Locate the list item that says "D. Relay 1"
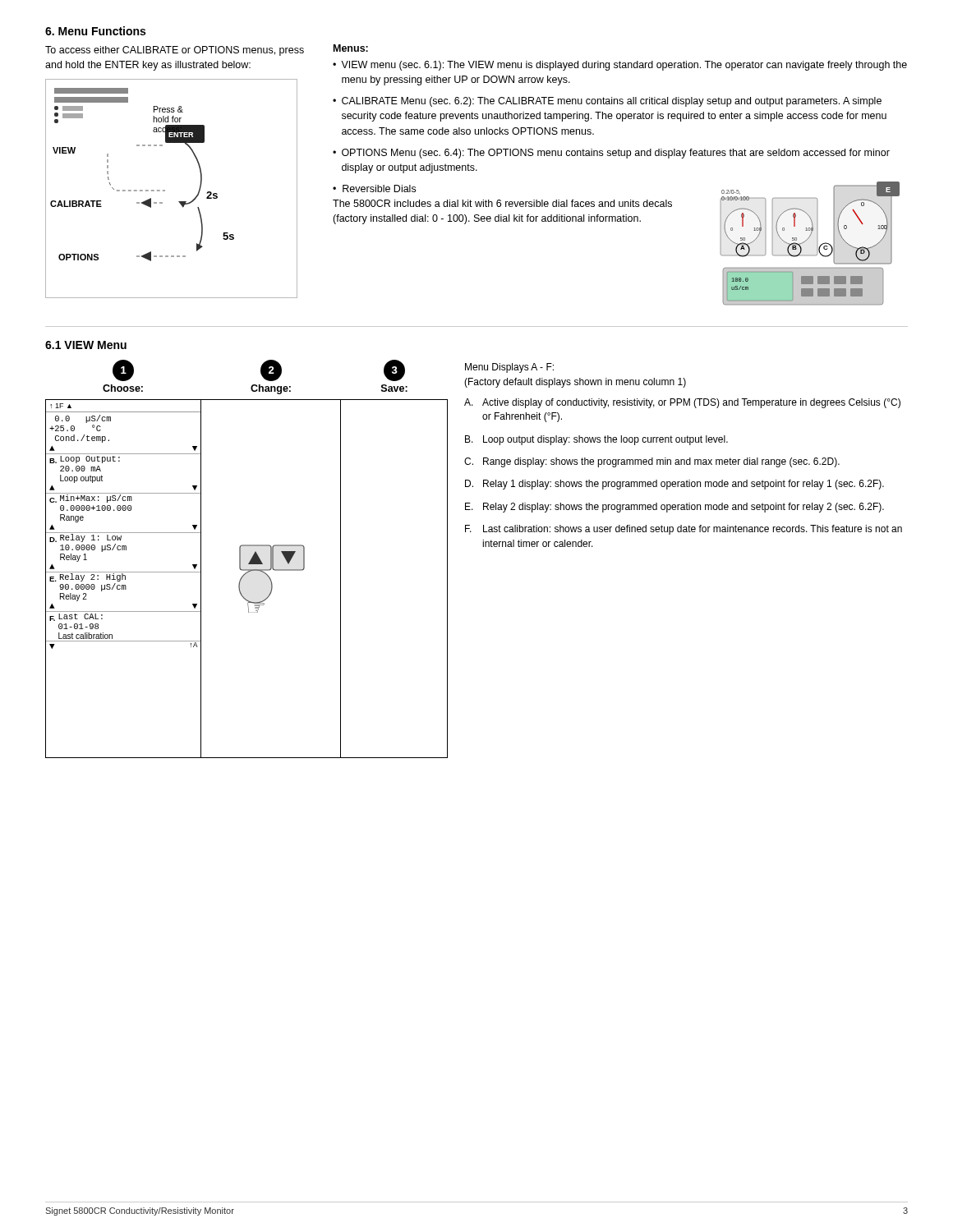 674,485
